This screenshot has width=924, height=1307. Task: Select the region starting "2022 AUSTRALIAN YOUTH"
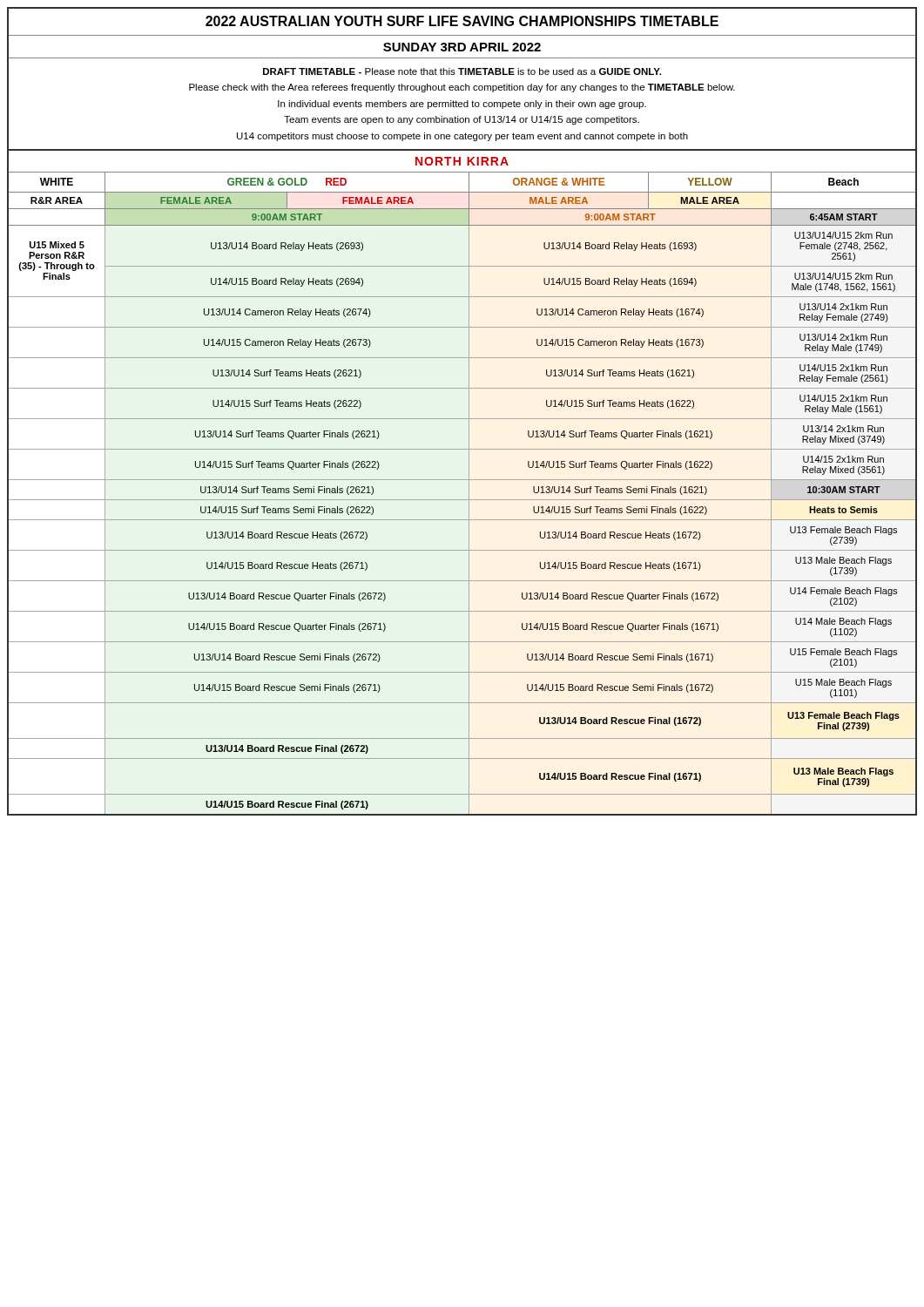tap(462, 411)
